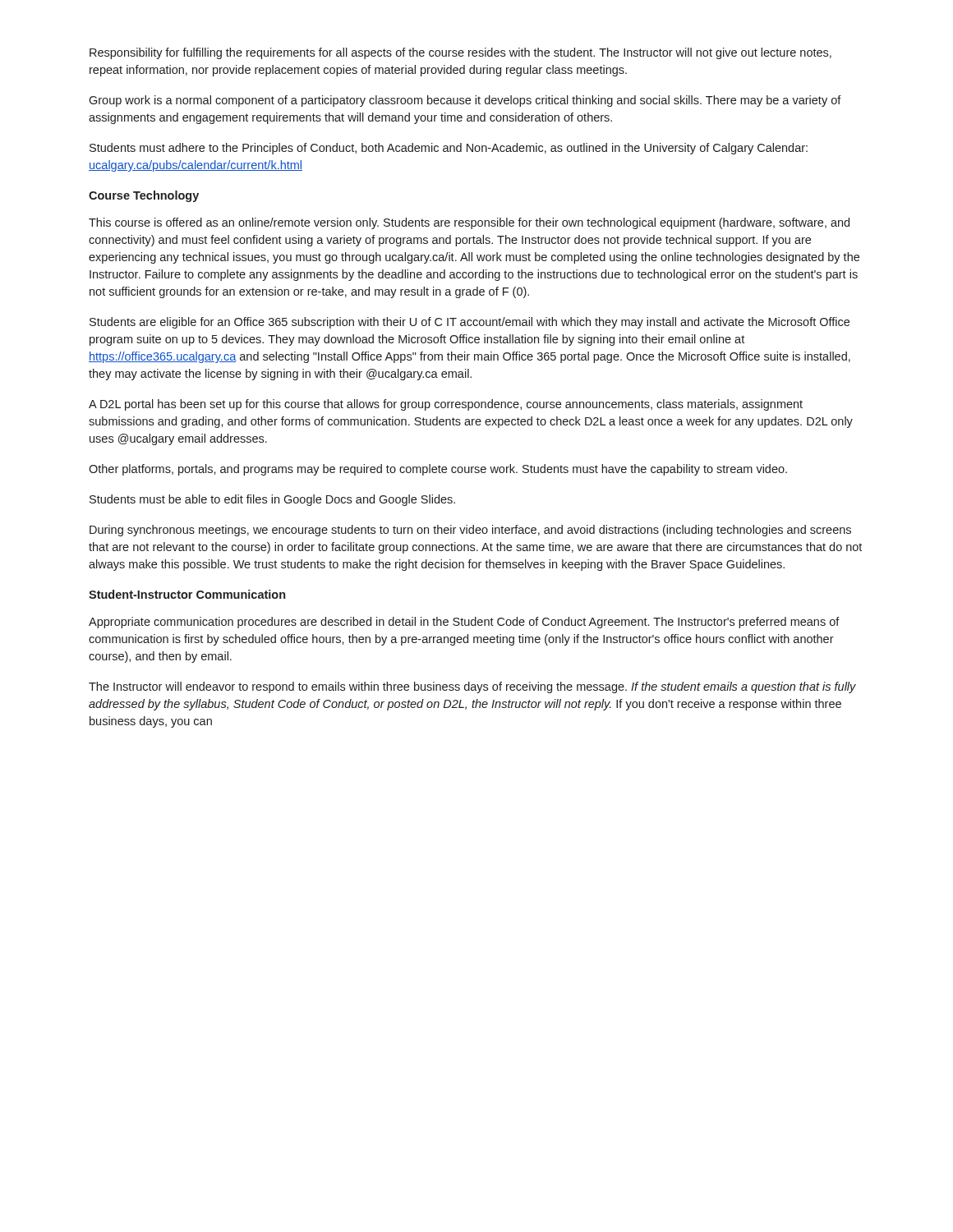This screenshot has height=1232, width=953.
Task: Navigate to the text block starting "Appropriate communication procedures are described in"
Action: click(x=464, y=639)
